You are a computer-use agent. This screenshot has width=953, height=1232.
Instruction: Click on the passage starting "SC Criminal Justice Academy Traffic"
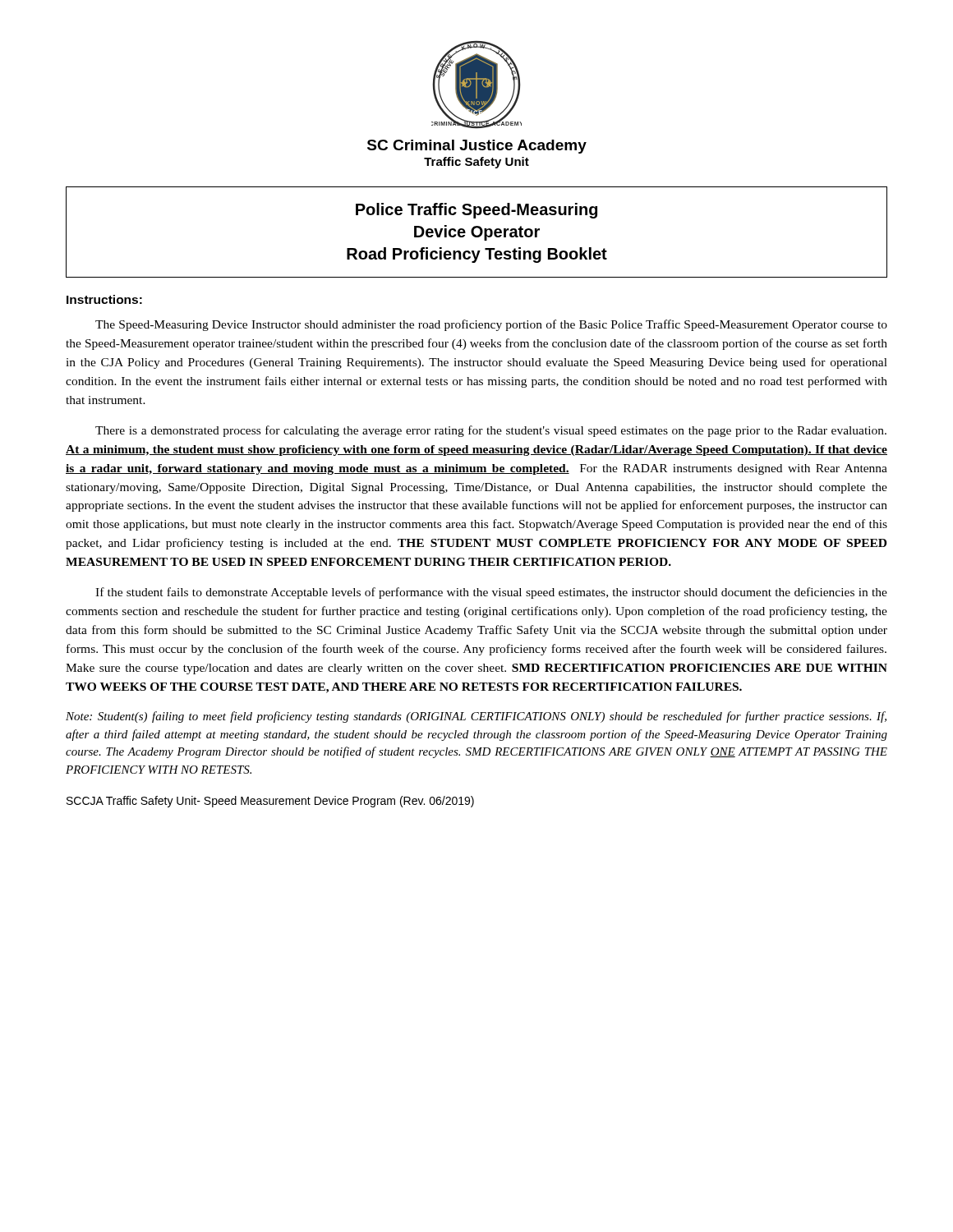point(476,152)
